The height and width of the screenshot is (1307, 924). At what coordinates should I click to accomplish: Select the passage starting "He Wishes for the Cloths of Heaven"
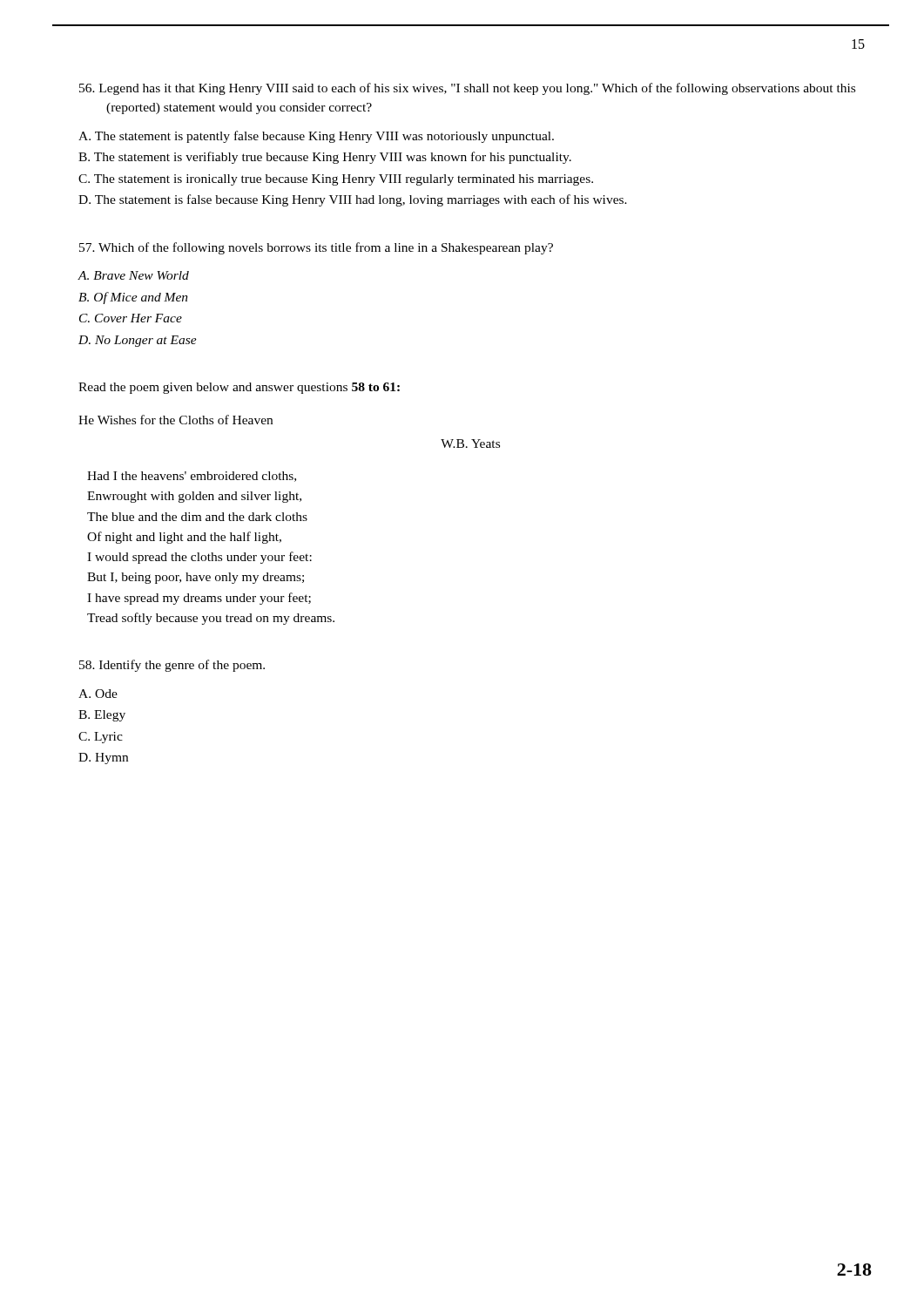tap(176, 419)
